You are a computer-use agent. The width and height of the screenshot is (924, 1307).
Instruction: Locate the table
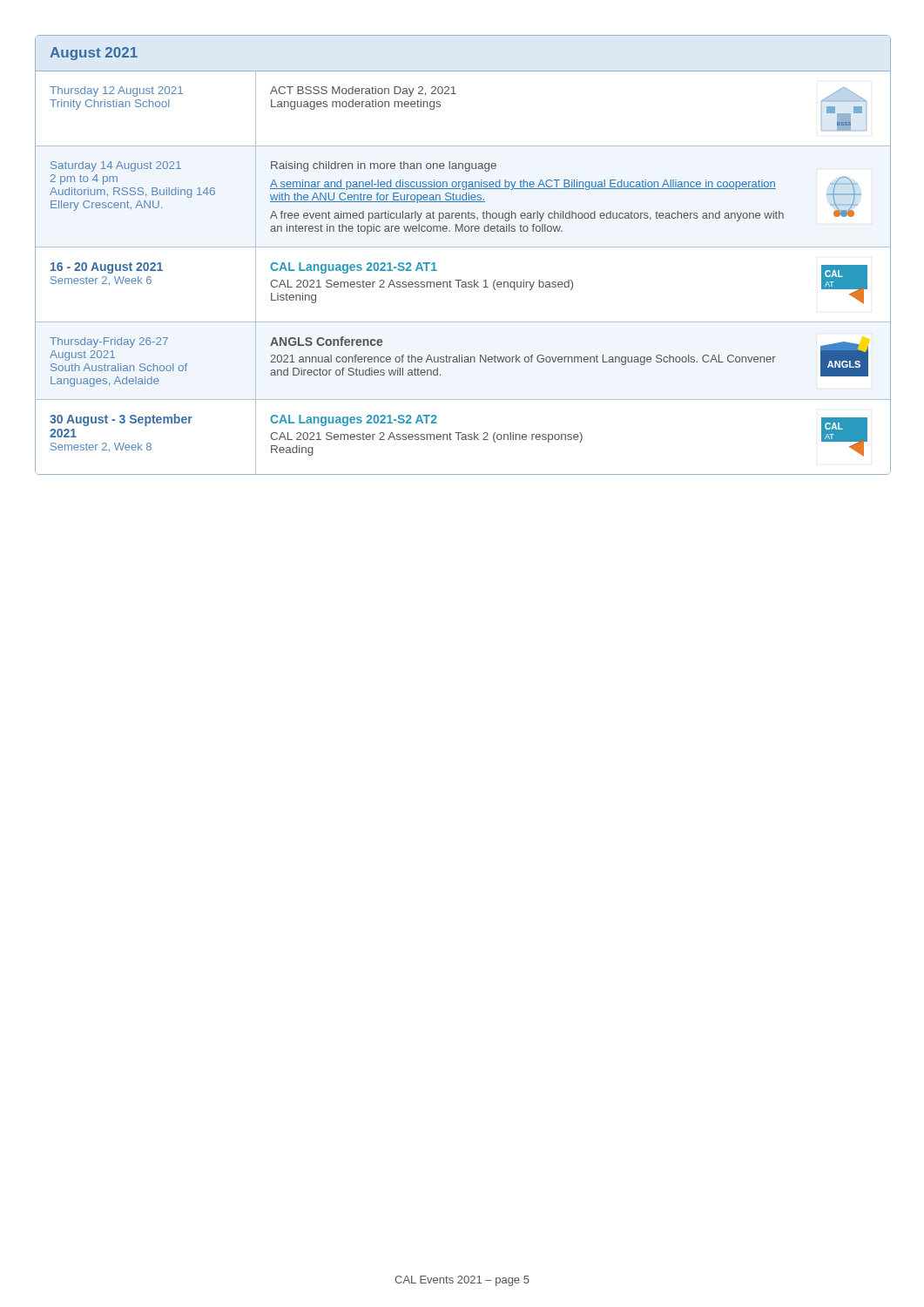click(463, 255)
